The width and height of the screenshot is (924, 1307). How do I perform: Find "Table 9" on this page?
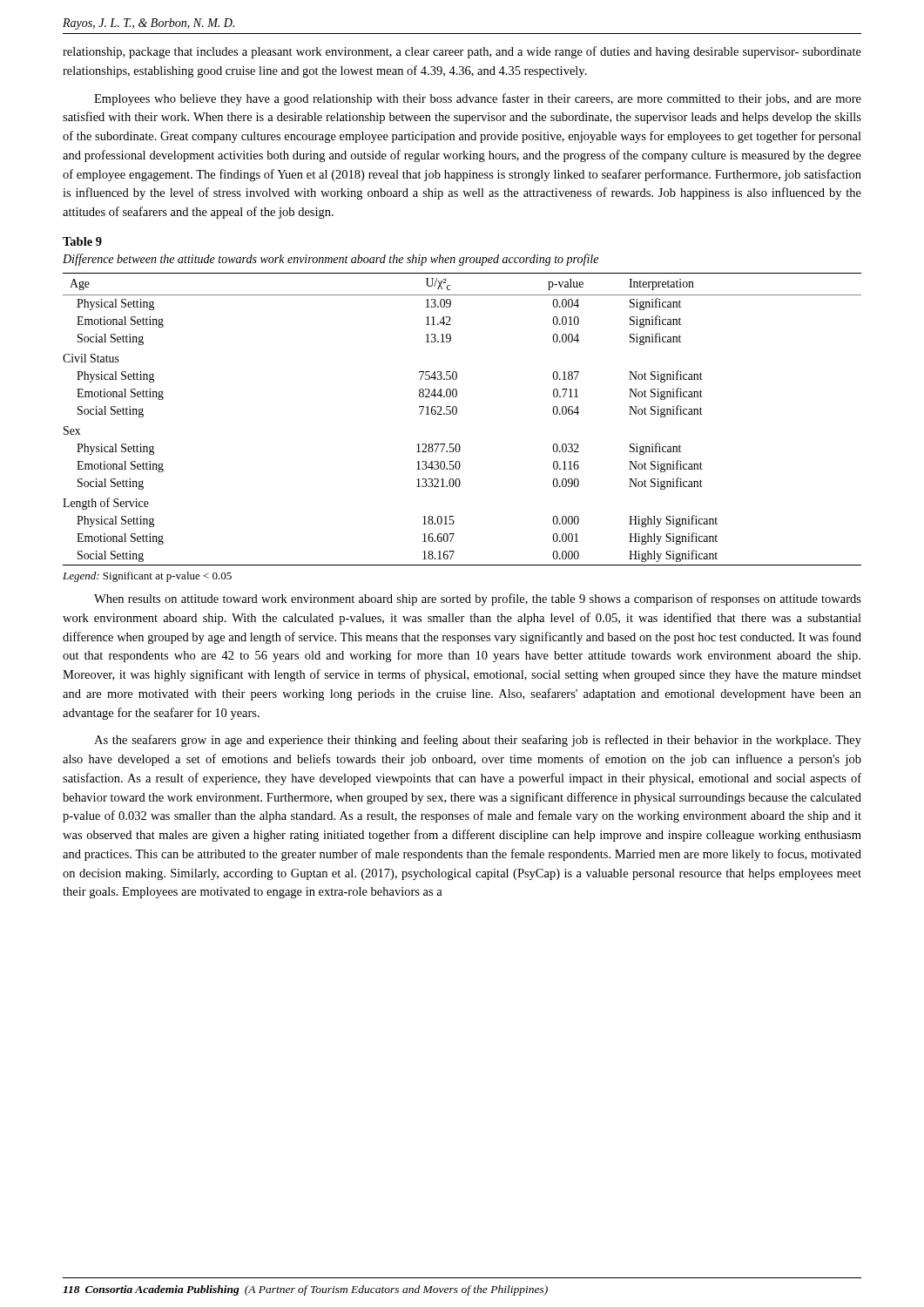82,241
